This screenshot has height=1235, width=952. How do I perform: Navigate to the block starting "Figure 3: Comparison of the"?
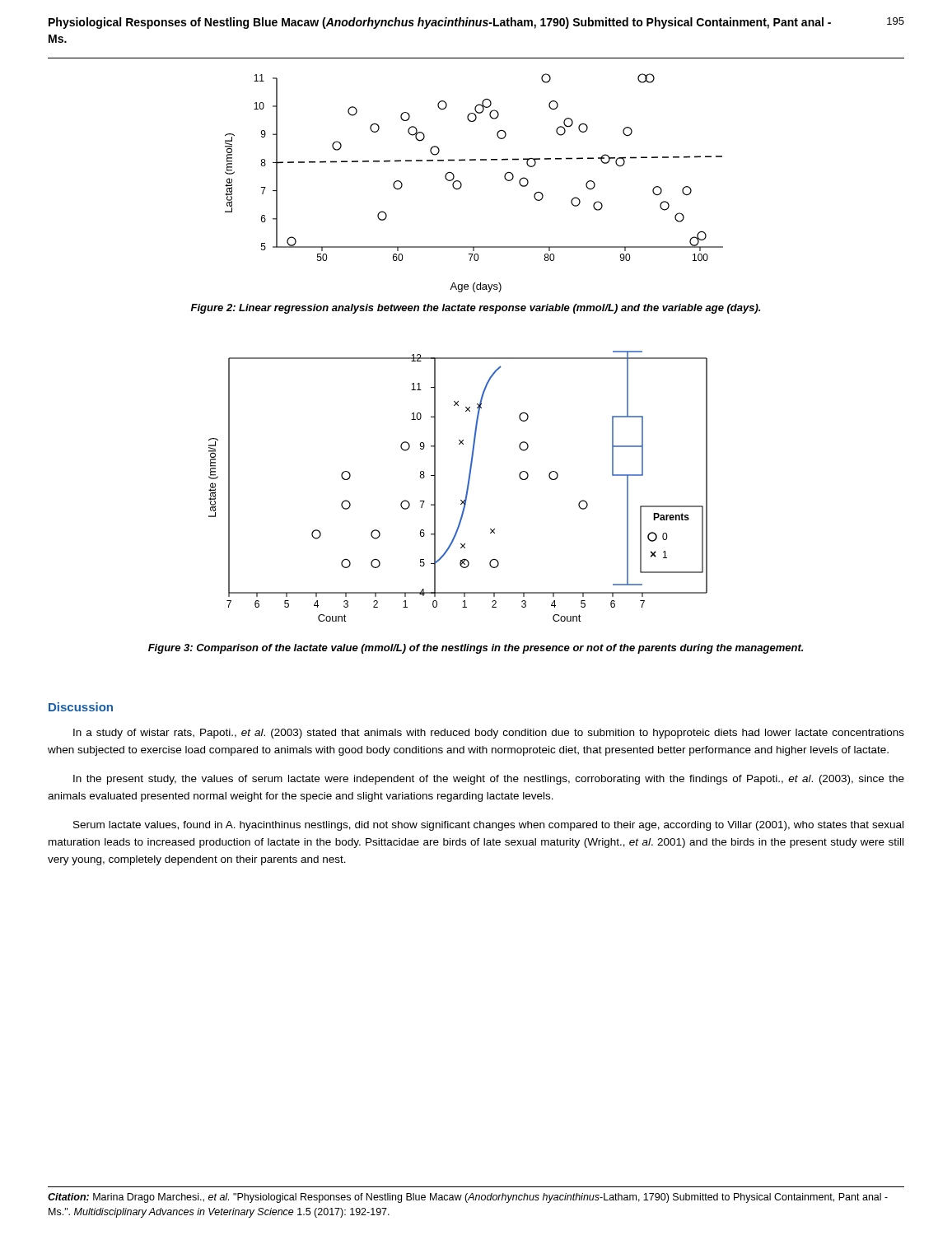tap(476, 648)
